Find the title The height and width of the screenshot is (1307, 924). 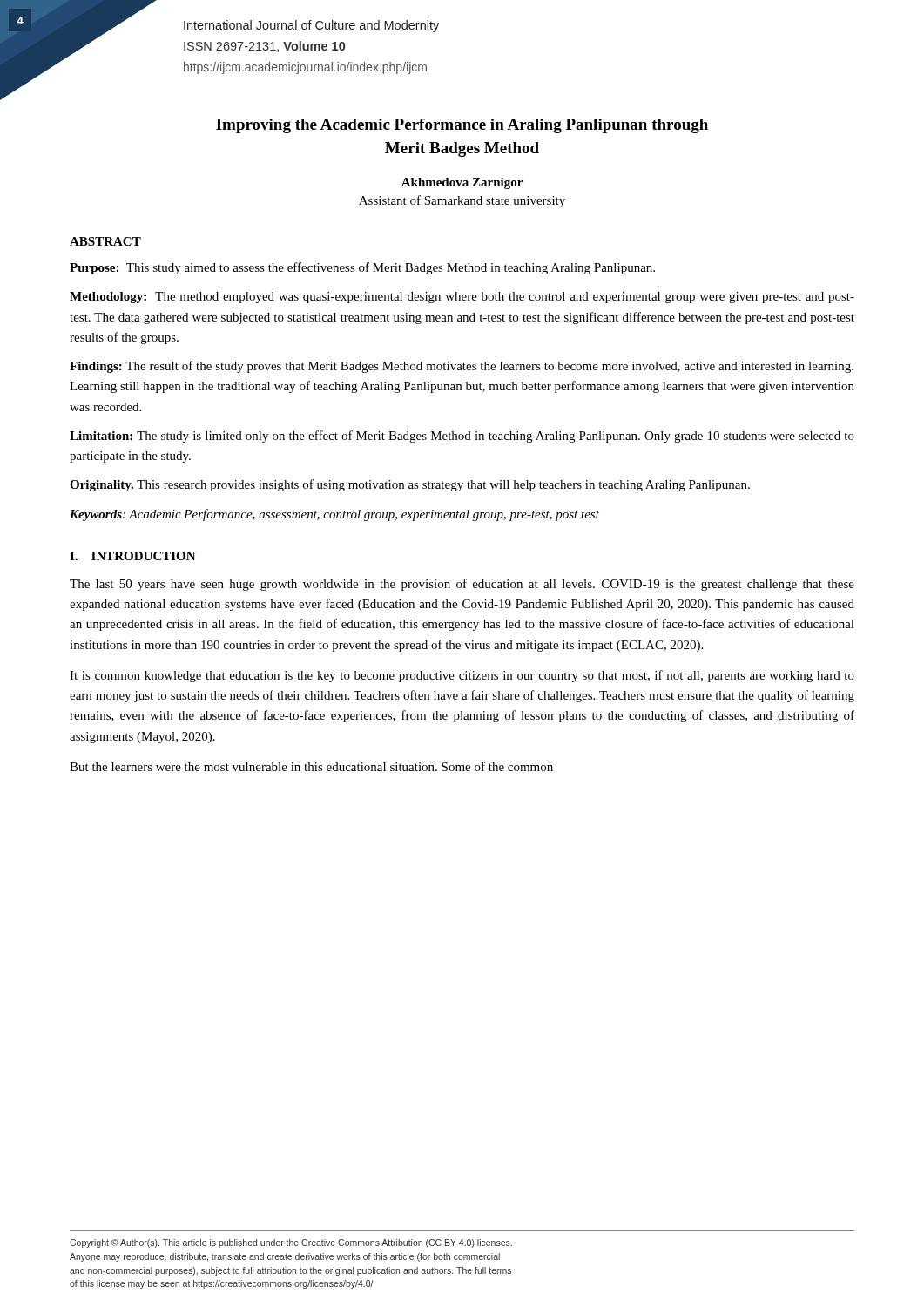pyautogui.click(x=462, y=136)
